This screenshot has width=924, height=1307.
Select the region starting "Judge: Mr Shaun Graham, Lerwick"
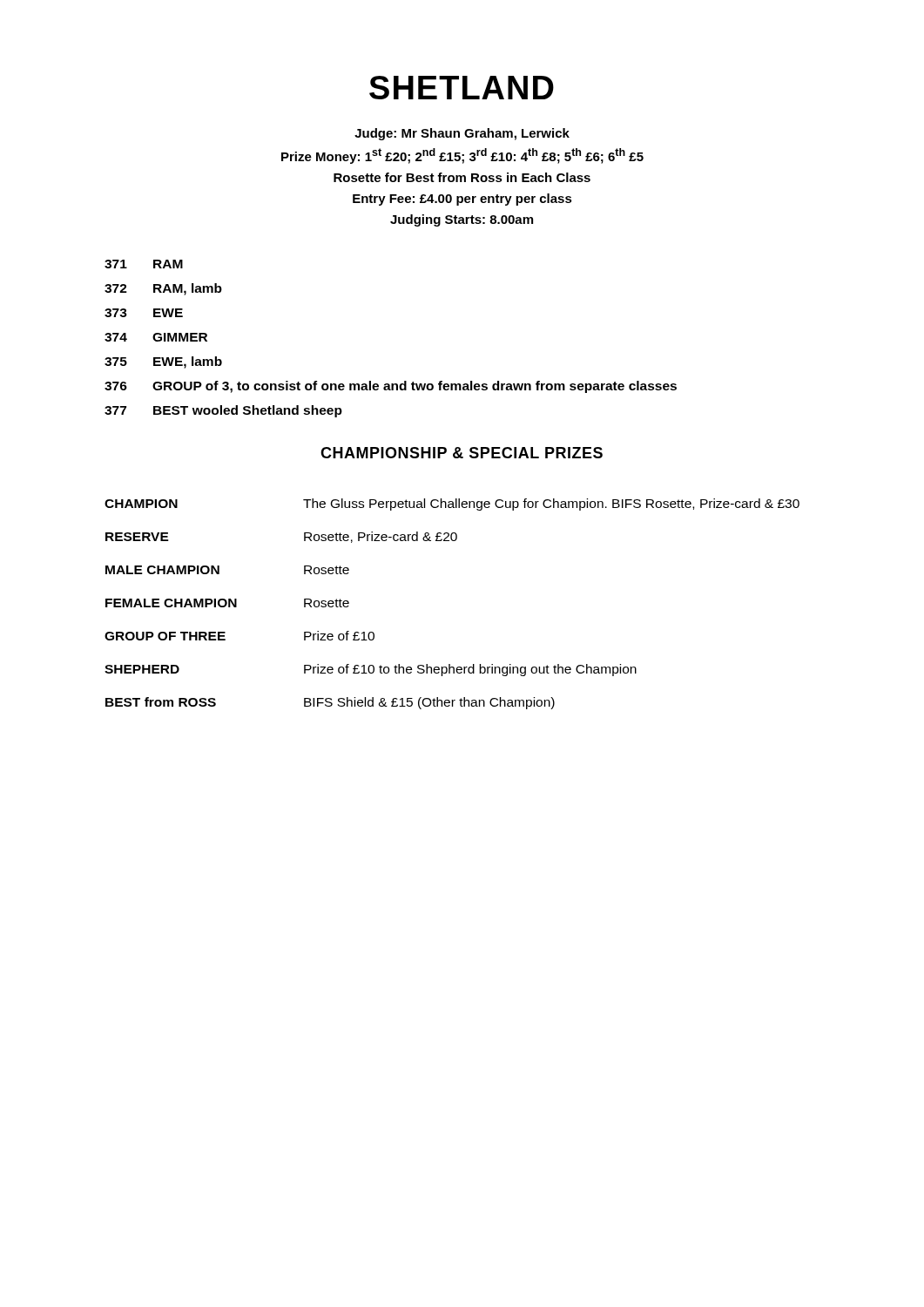[462, 176]
